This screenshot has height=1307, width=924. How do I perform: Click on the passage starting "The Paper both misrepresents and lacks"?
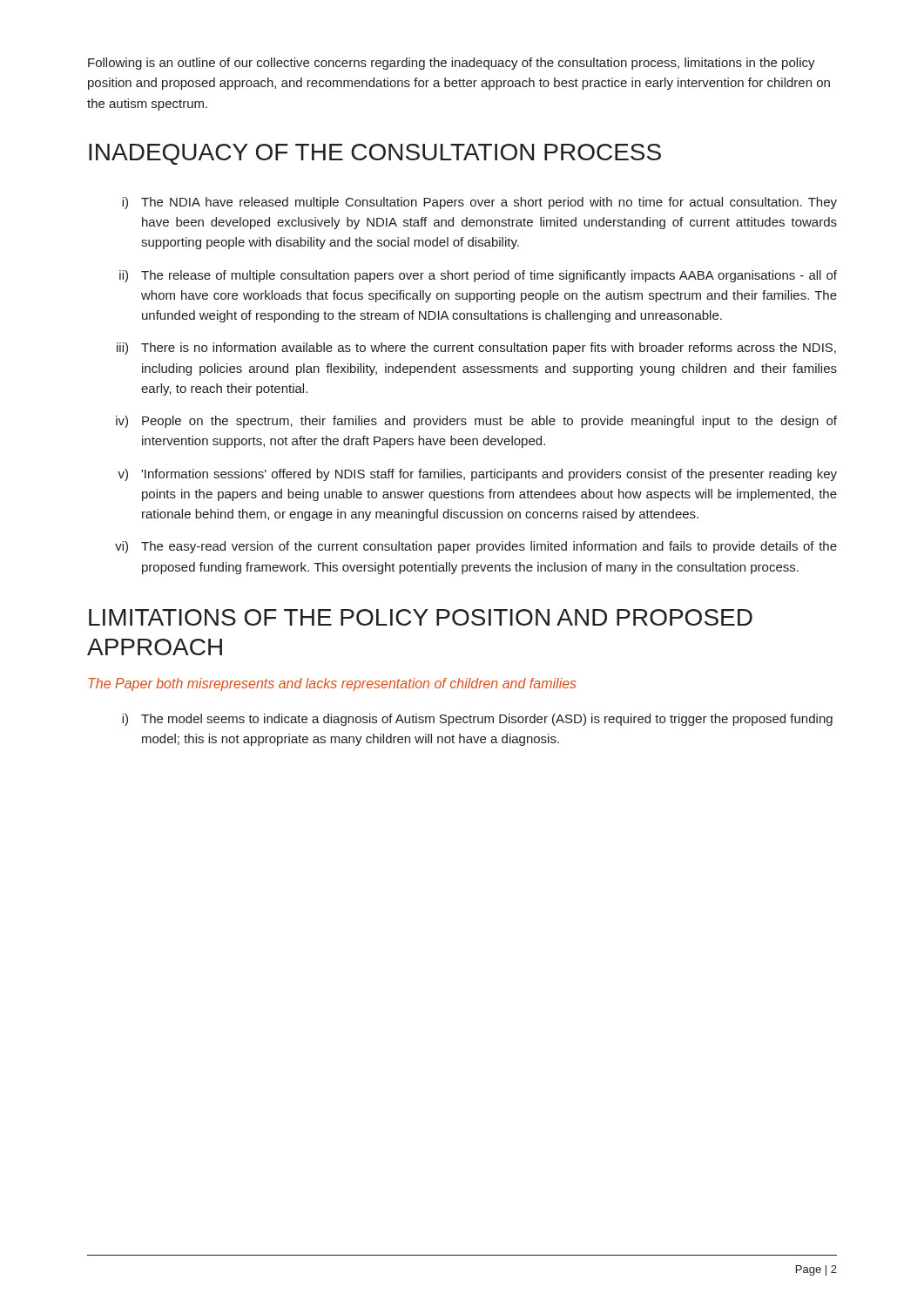pyautogui.click(x=332, y=684)
